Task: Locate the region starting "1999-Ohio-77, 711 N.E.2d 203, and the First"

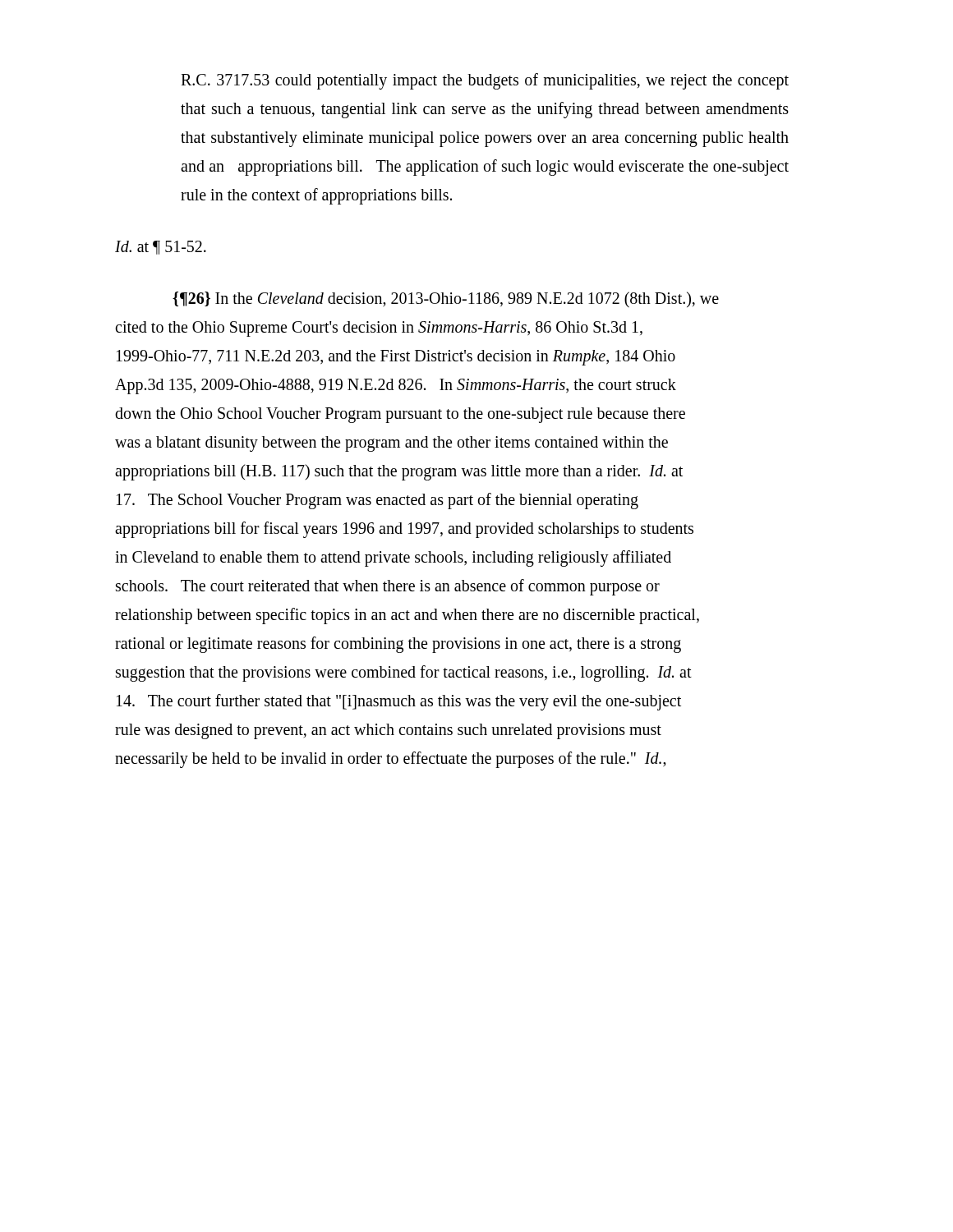Action: pos(395,356)
